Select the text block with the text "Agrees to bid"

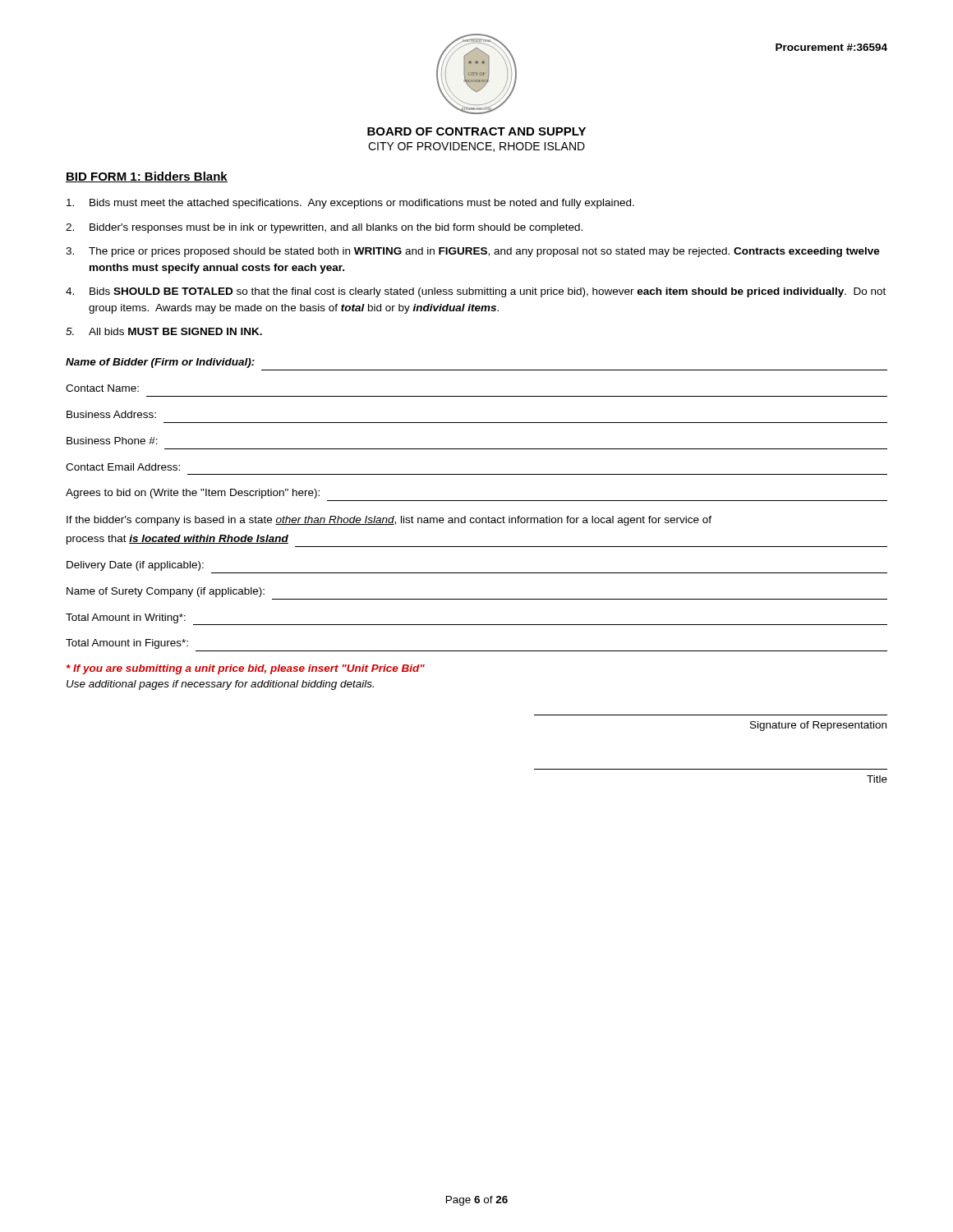[476, 494]
